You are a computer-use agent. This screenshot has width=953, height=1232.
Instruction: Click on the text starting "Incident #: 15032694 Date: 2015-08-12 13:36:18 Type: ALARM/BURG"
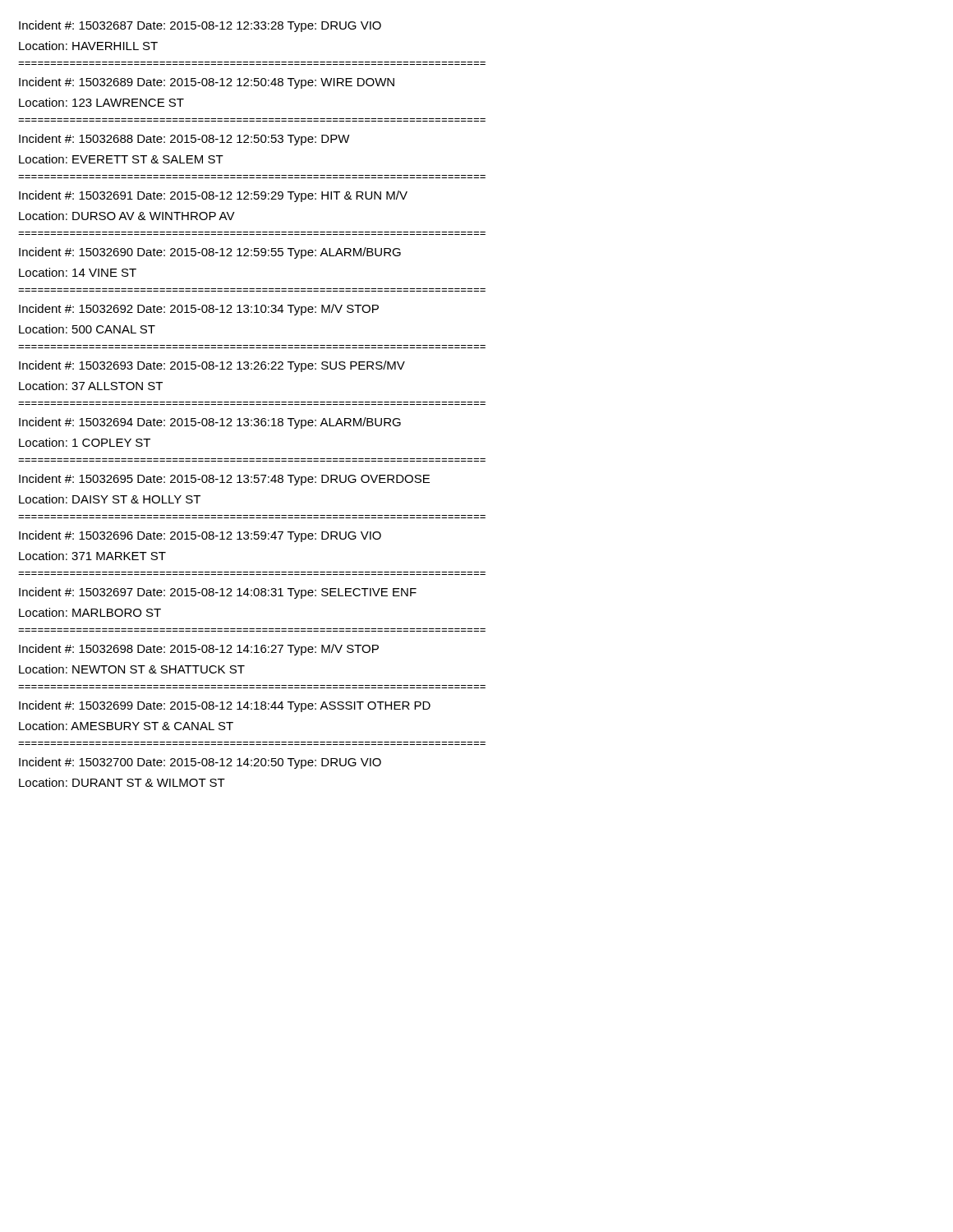[x=210, y=423]
